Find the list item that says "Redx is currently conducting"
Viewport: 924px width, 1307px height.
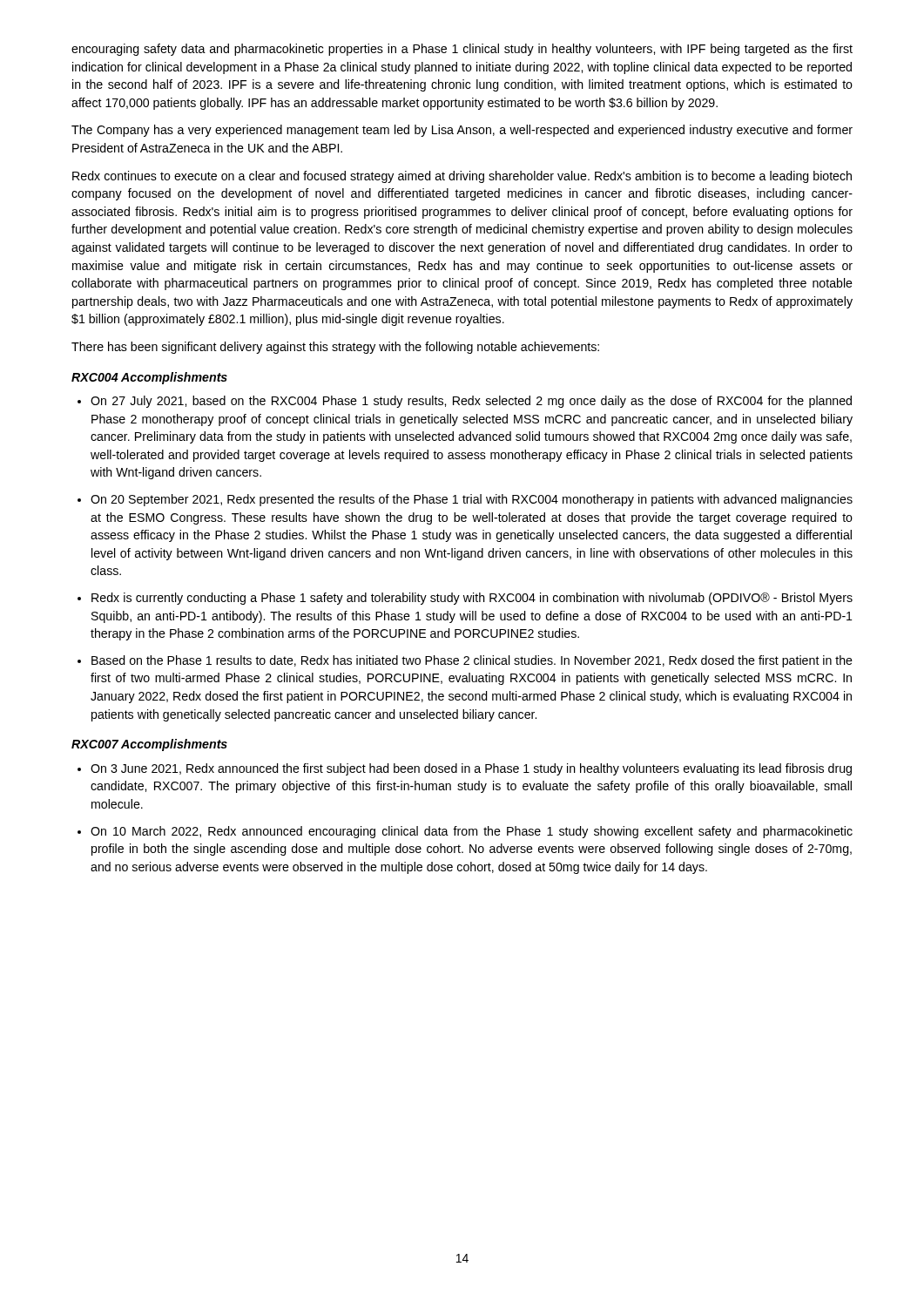[472, 616]
